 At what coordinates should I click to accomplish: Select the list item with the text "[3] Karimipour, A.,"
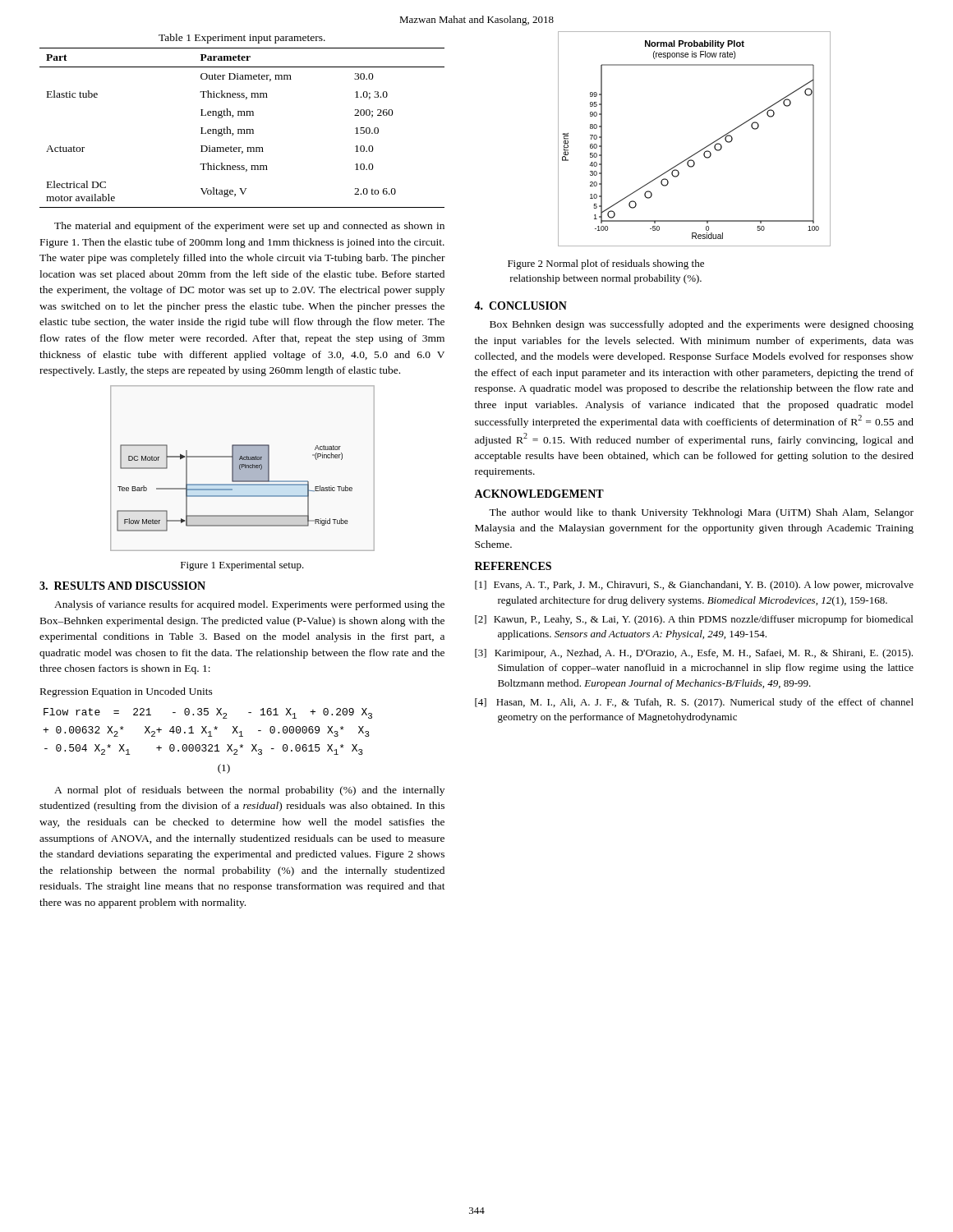(694, 668)
